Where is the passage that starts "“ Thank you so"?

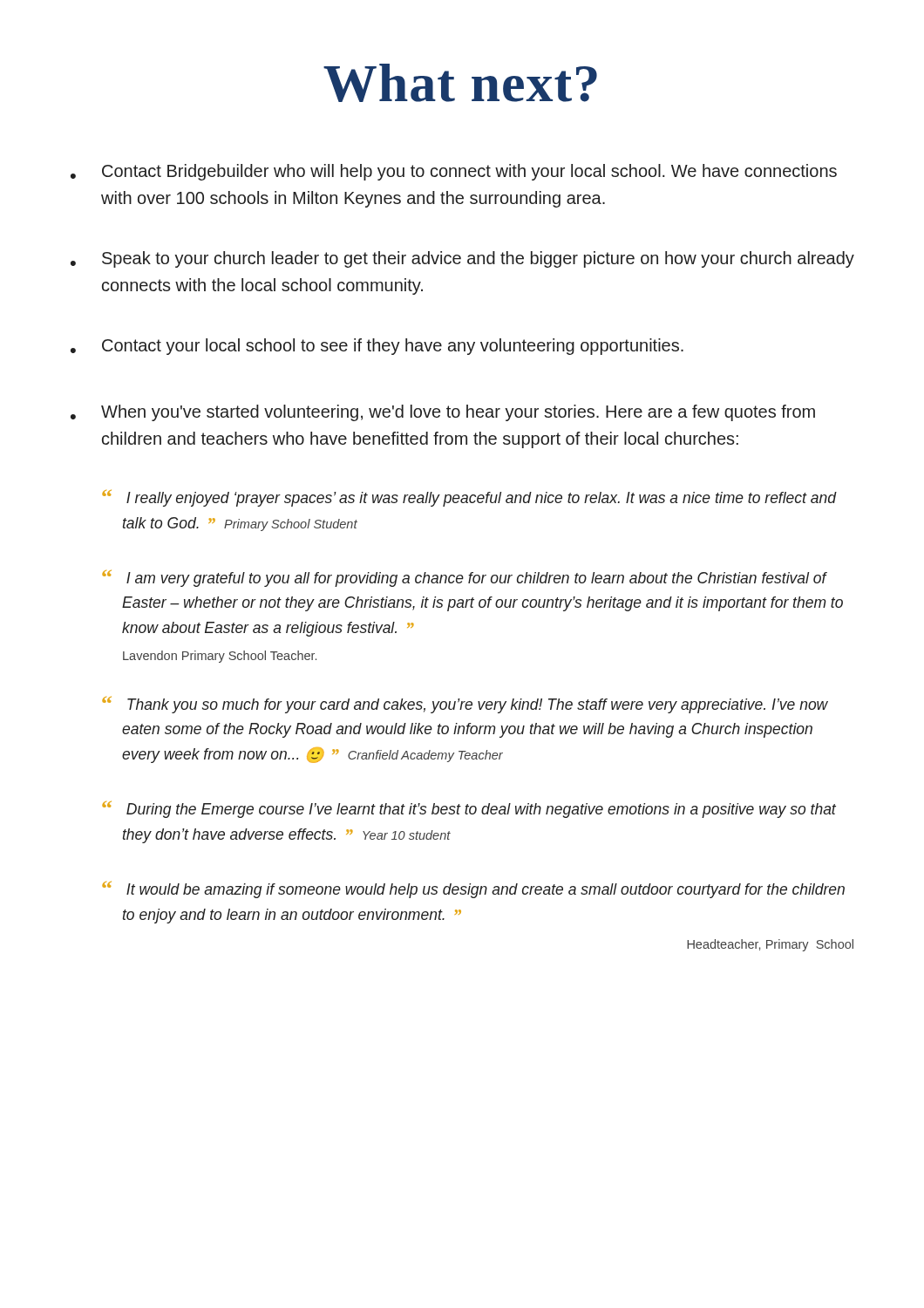coord(478,731)
